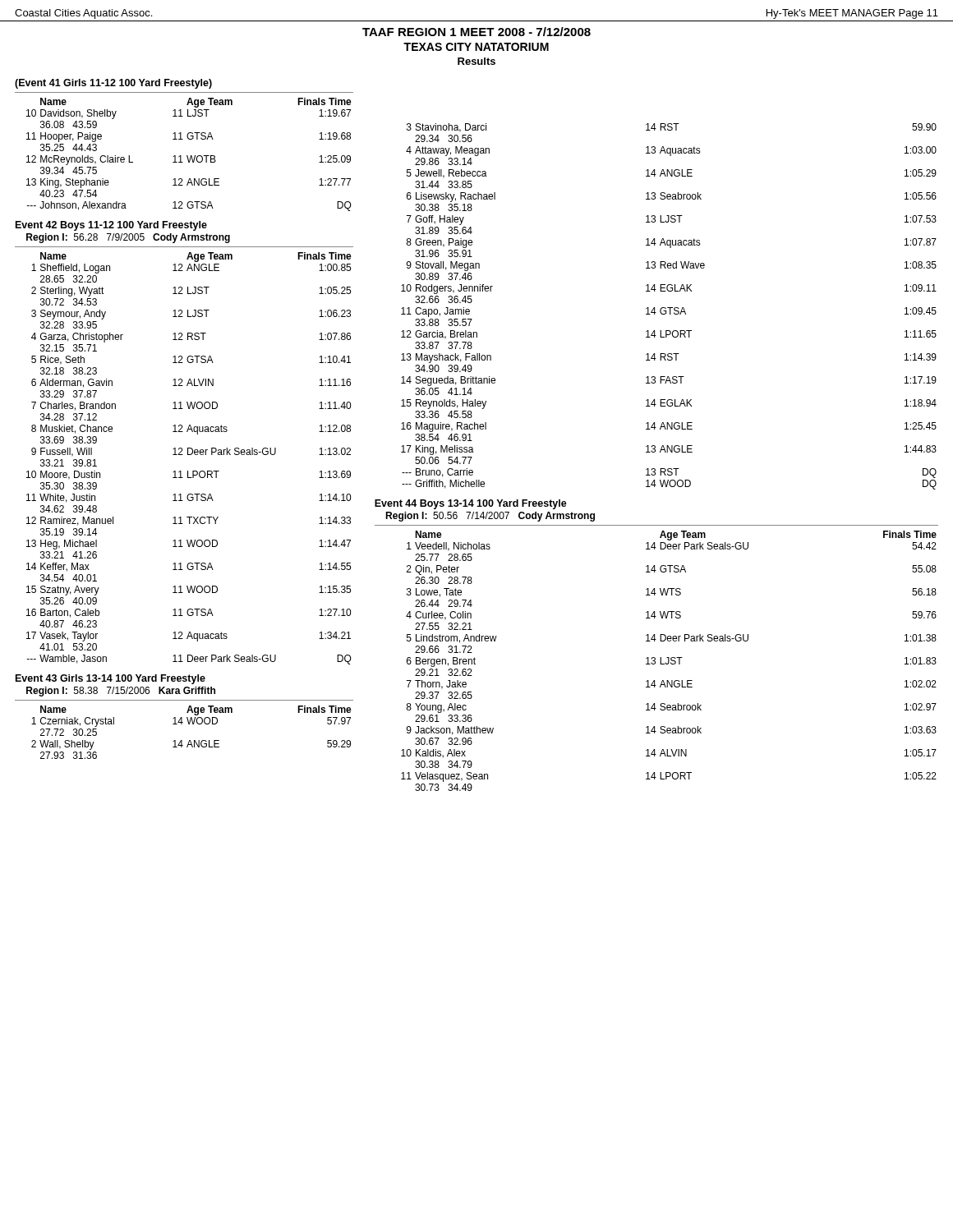
Task: Find the region starting "Event 43 Girls"
Action: (110, 678)
